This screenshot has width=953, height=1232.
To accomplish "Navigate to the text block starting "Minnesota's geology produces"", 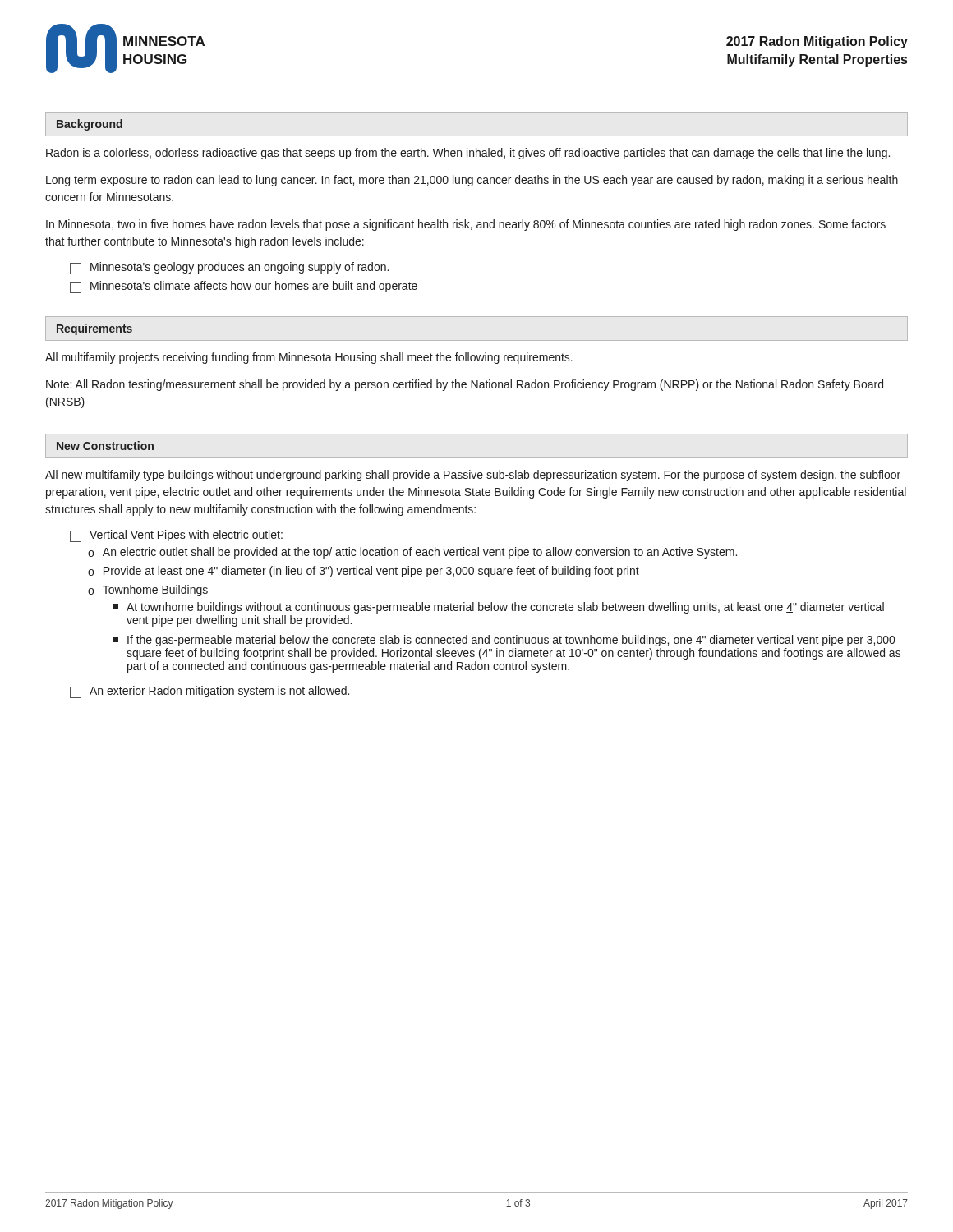I will (230, 267).
